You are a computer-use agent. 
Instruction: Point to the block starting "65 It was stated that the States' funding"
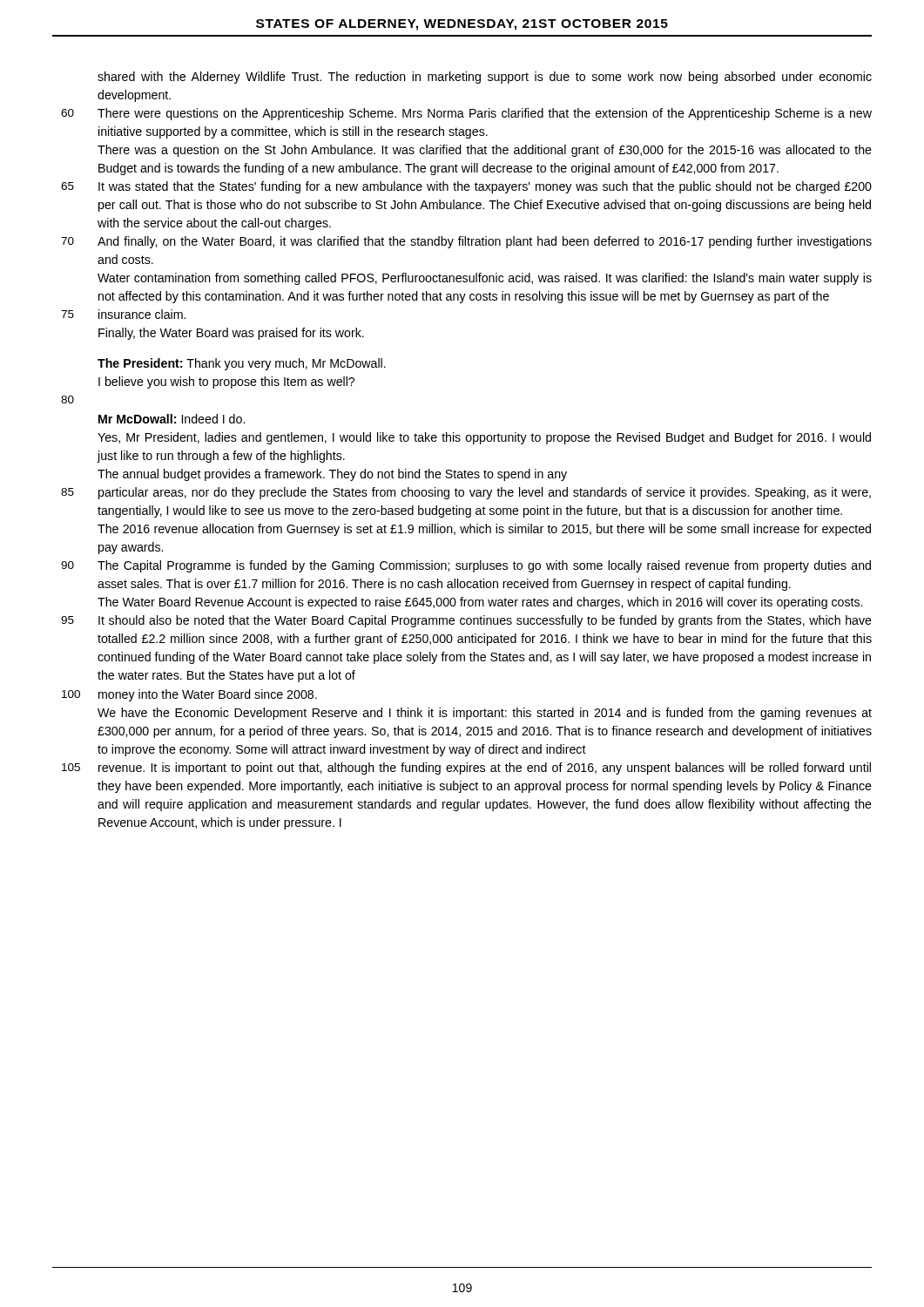click(x=485, y=204)
